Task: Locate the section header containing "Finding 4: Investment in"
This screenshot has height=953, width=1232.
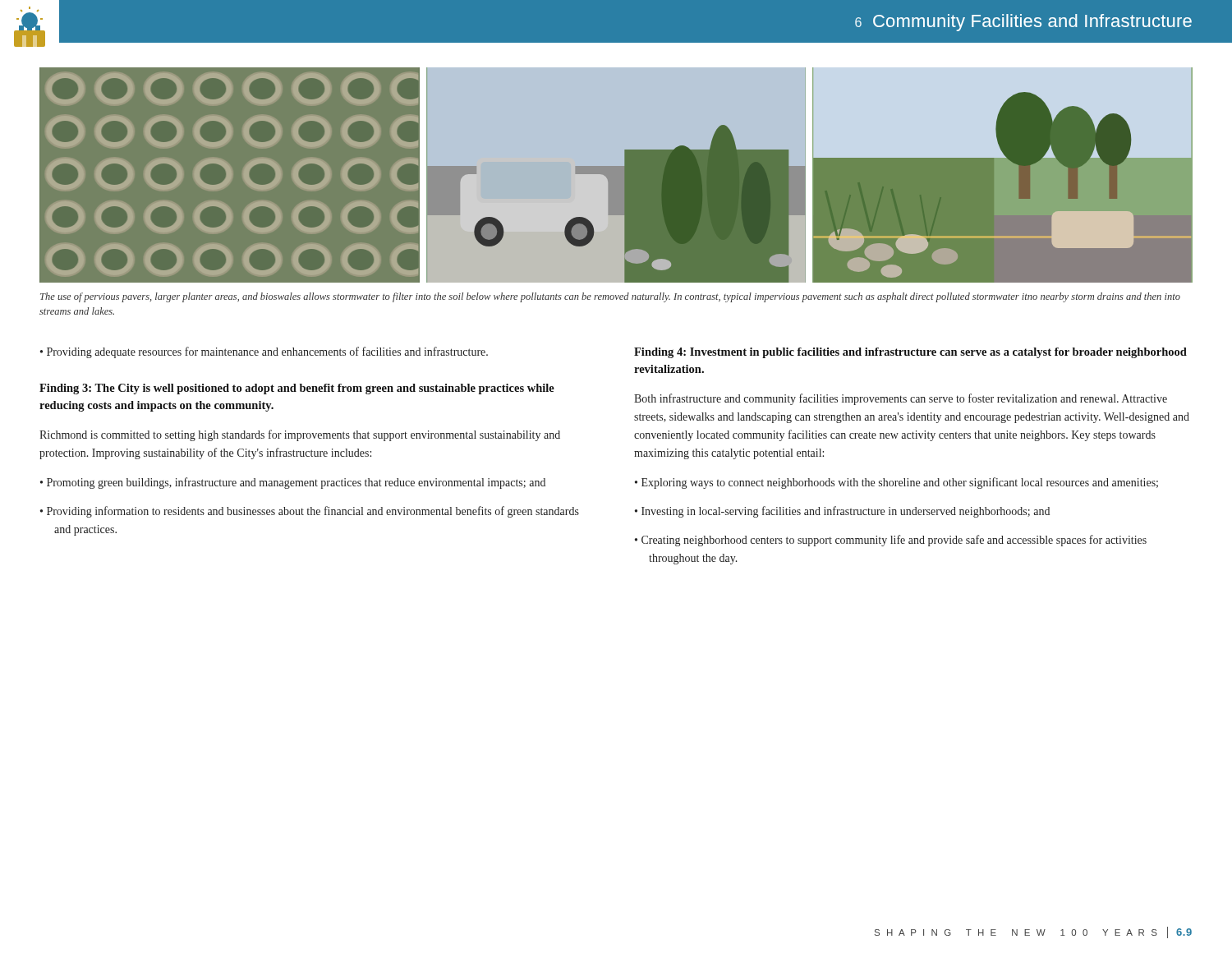Action: coord(913,361)
